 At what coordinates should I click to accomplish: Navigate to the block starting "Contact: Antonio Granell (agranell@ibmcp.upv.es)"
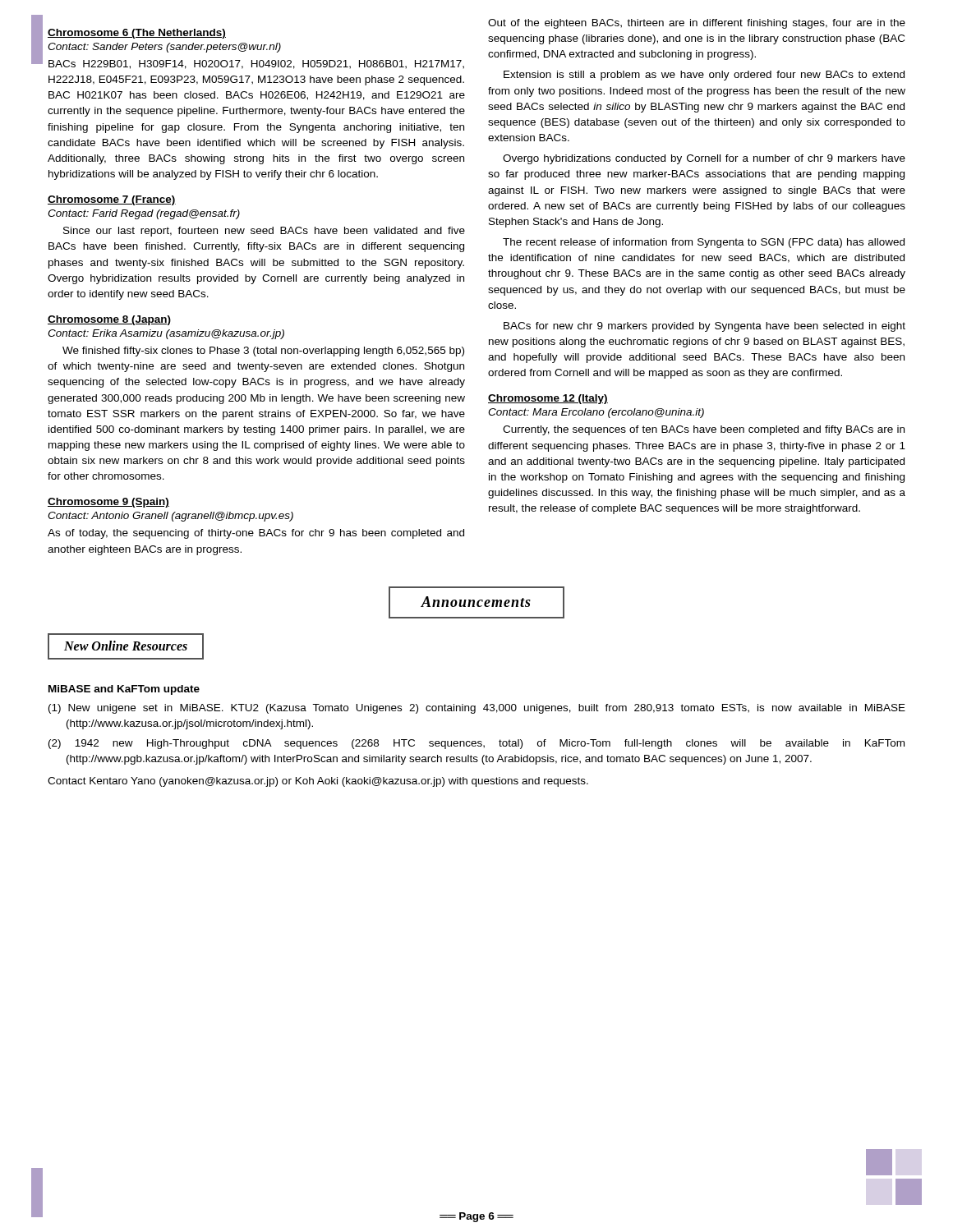256,516
